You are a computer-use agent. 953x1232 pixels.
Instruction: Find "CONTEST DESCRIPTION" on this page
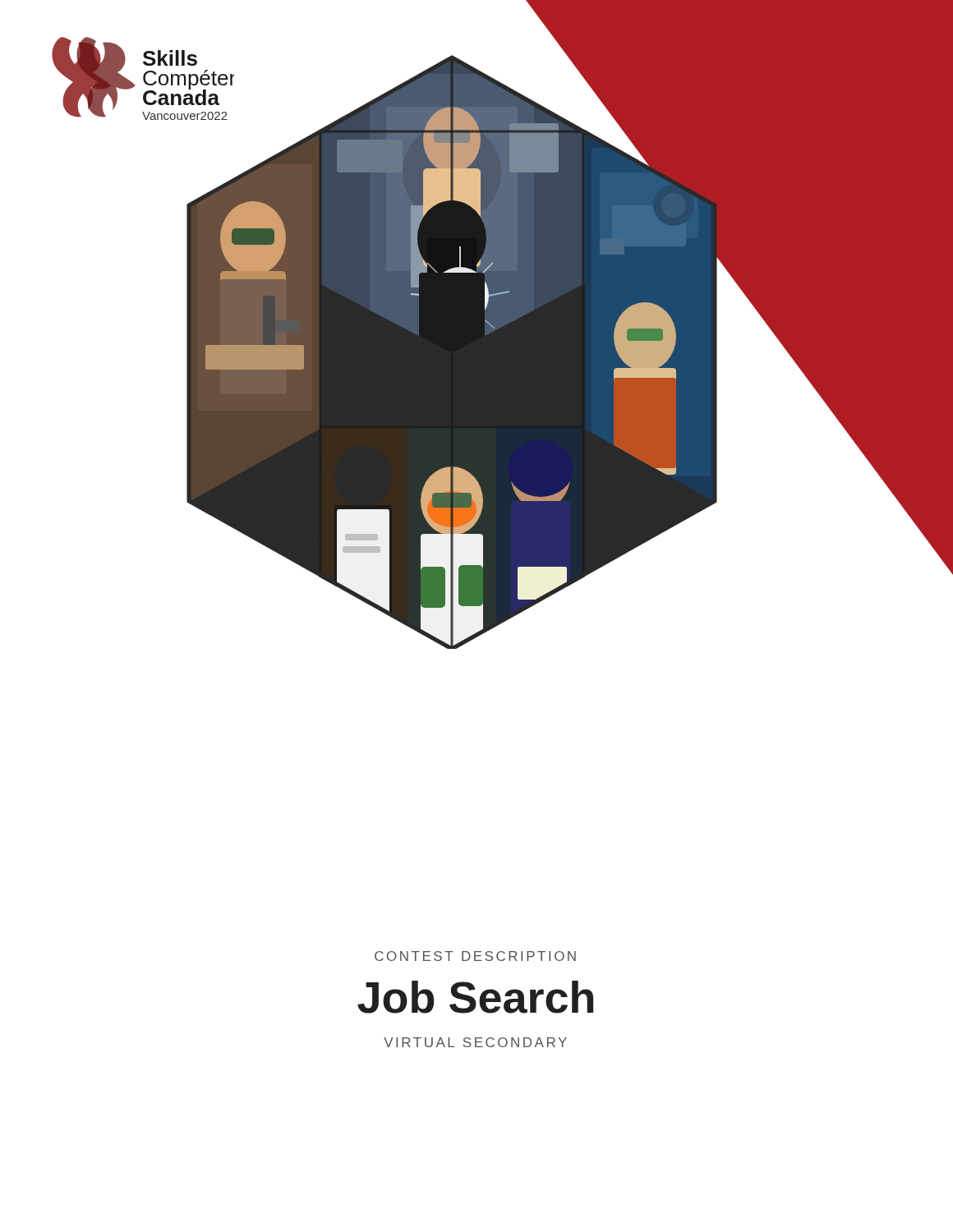476,956
